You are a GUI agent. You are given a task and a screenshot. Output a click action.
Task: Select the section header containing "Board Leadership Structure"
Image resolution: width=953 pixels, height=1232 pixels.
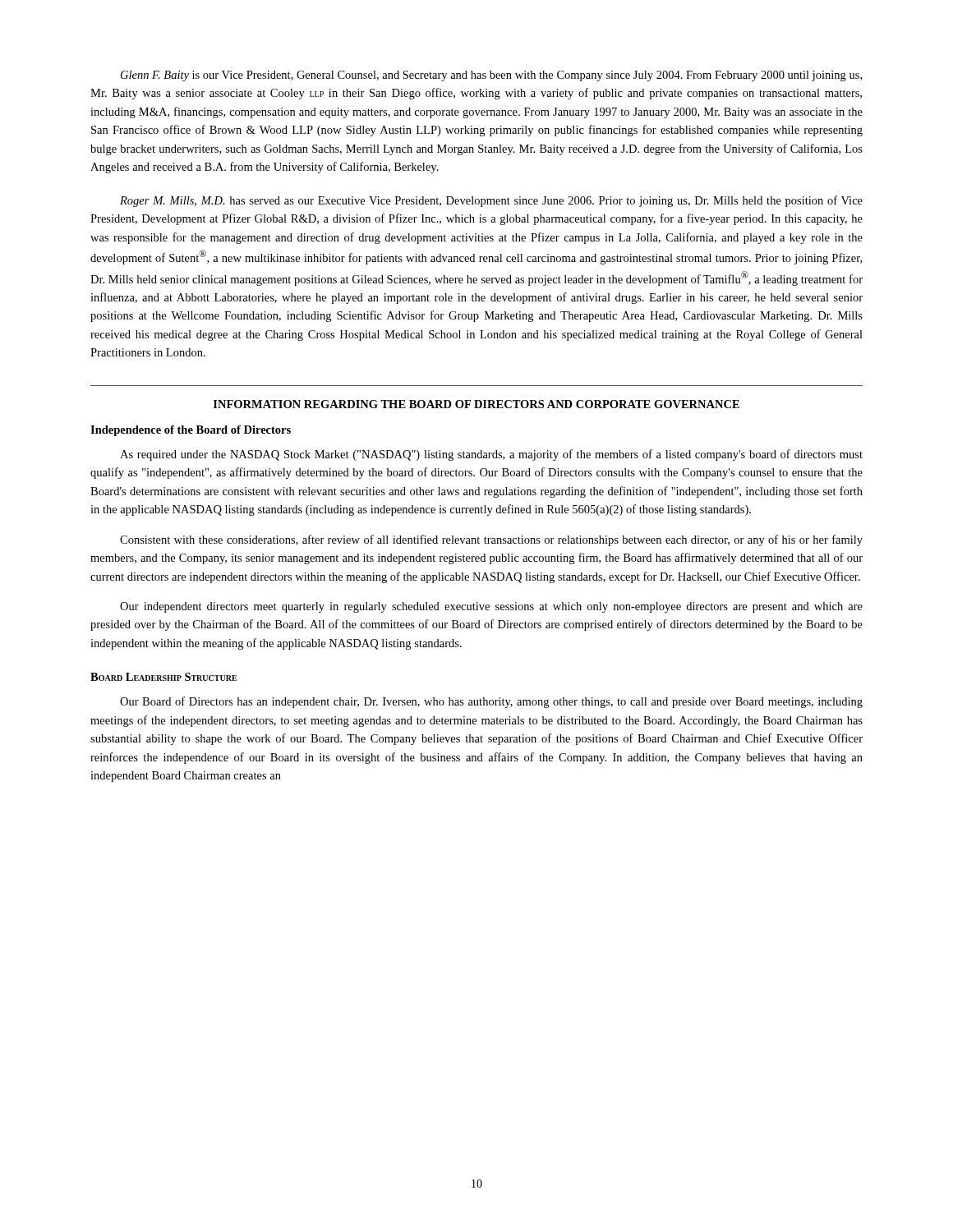(164, 677)
